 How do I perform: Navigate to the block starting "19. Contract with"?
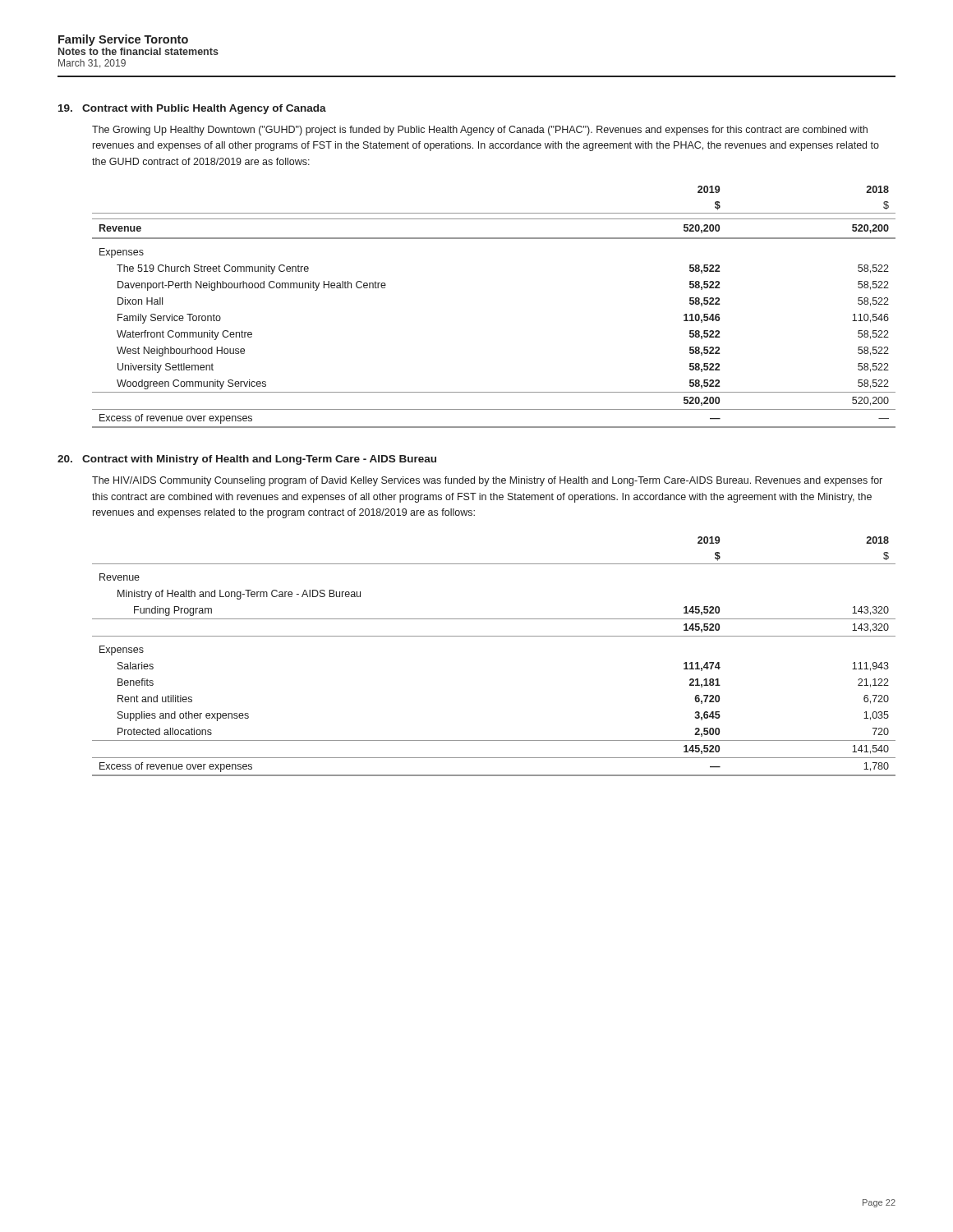tap(192, 108)
